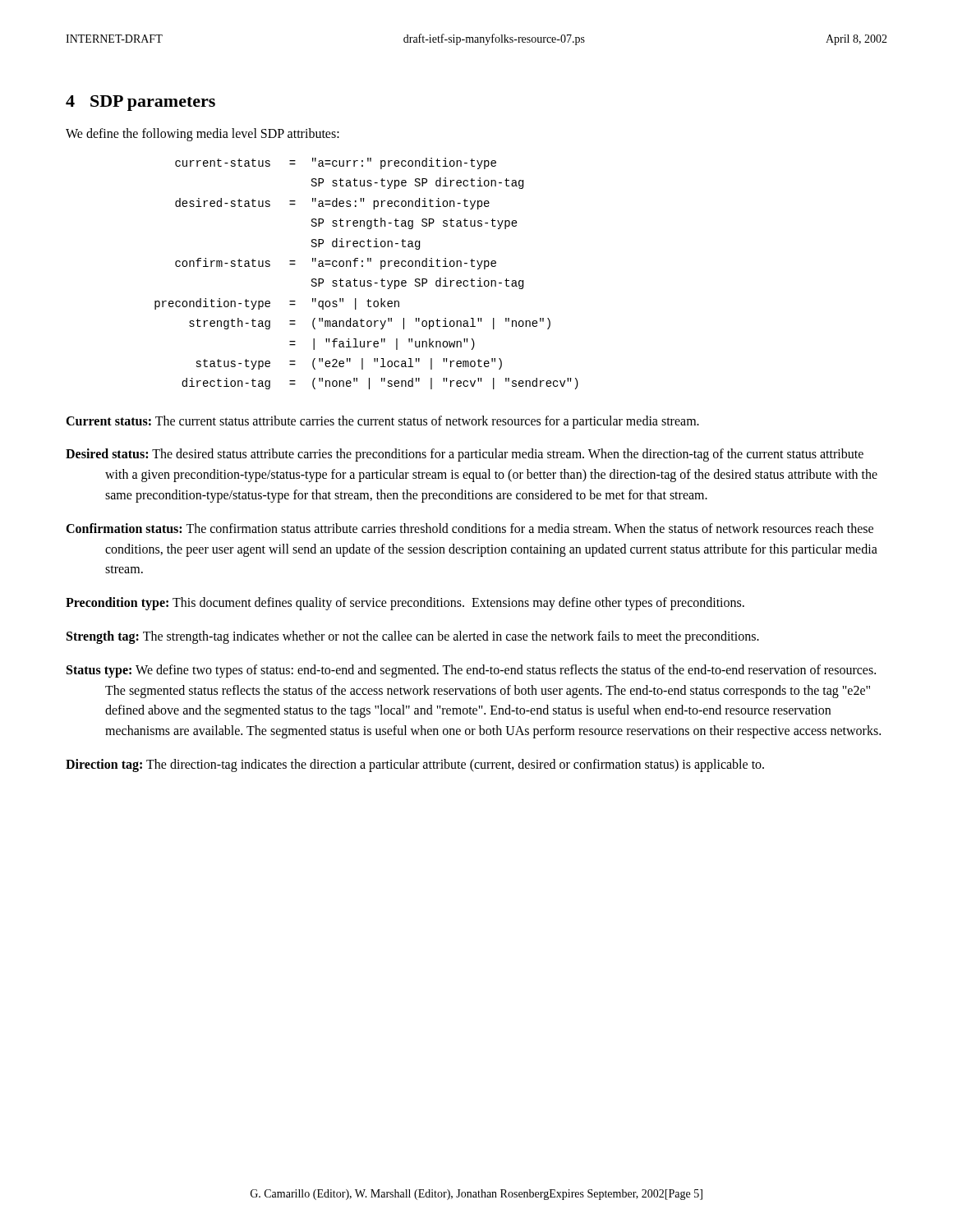The height and width of the screenshot is (1232, 953).
Task: Click on the element starting "Strength tag: The"
Action: pos(413,636)
